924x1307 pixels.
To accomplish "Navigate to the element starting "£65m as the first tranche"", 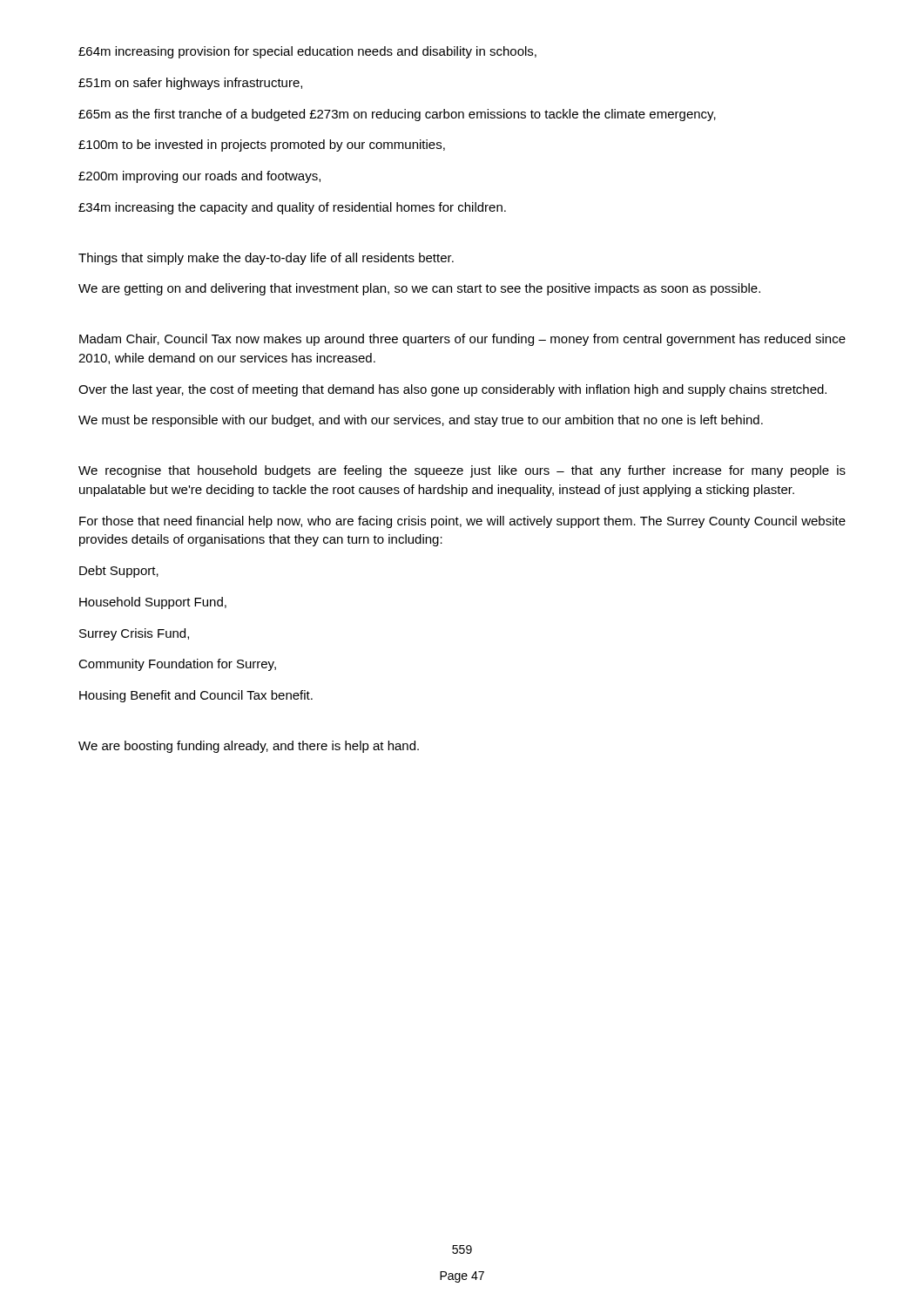I will [x=397, y=113].
